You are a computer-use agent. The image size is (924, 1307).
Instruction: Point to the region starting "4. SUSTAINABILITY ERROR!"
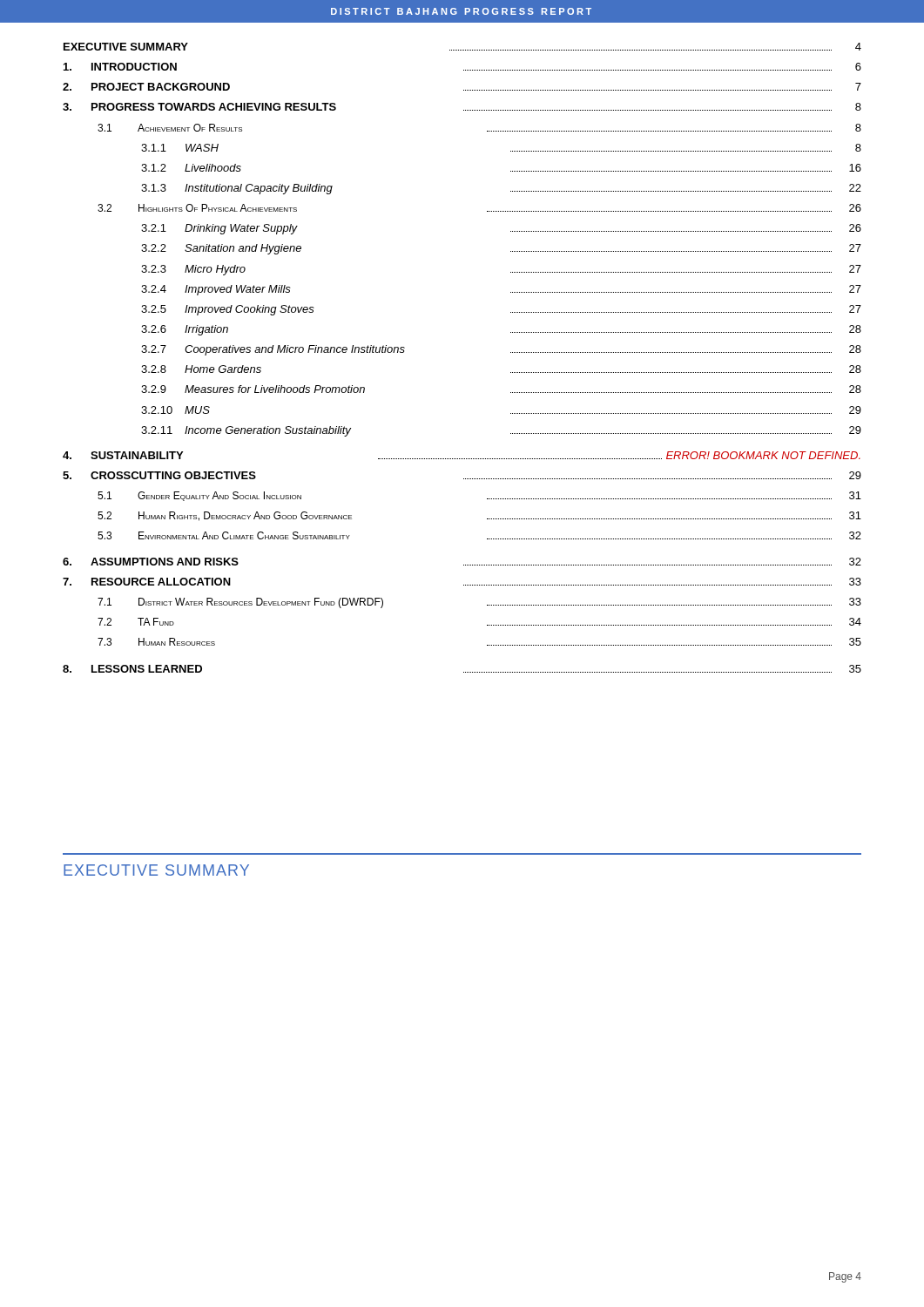point(462,456)
